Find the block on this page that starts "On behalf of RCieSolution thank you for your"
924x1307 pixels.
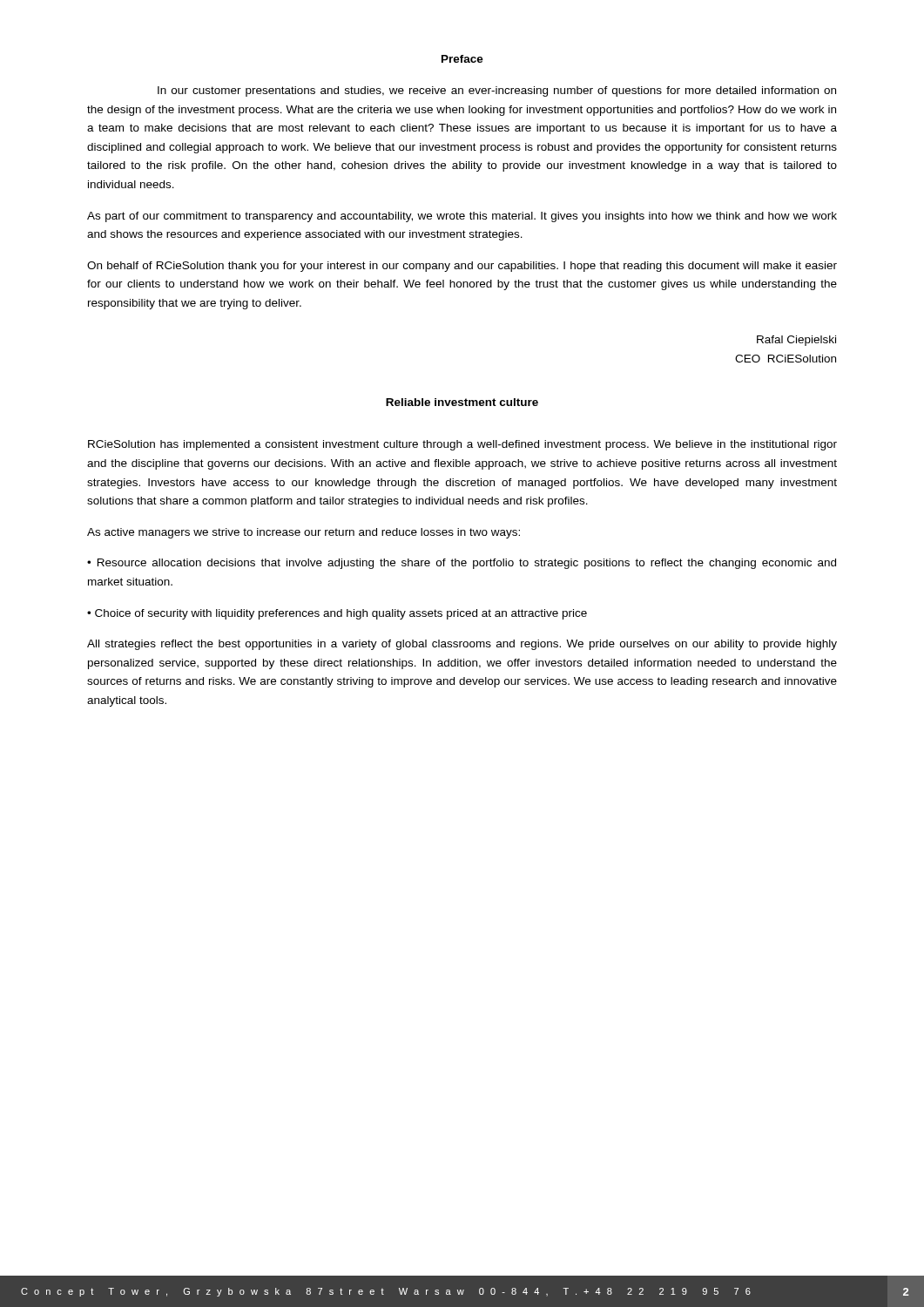pos(462,284)
